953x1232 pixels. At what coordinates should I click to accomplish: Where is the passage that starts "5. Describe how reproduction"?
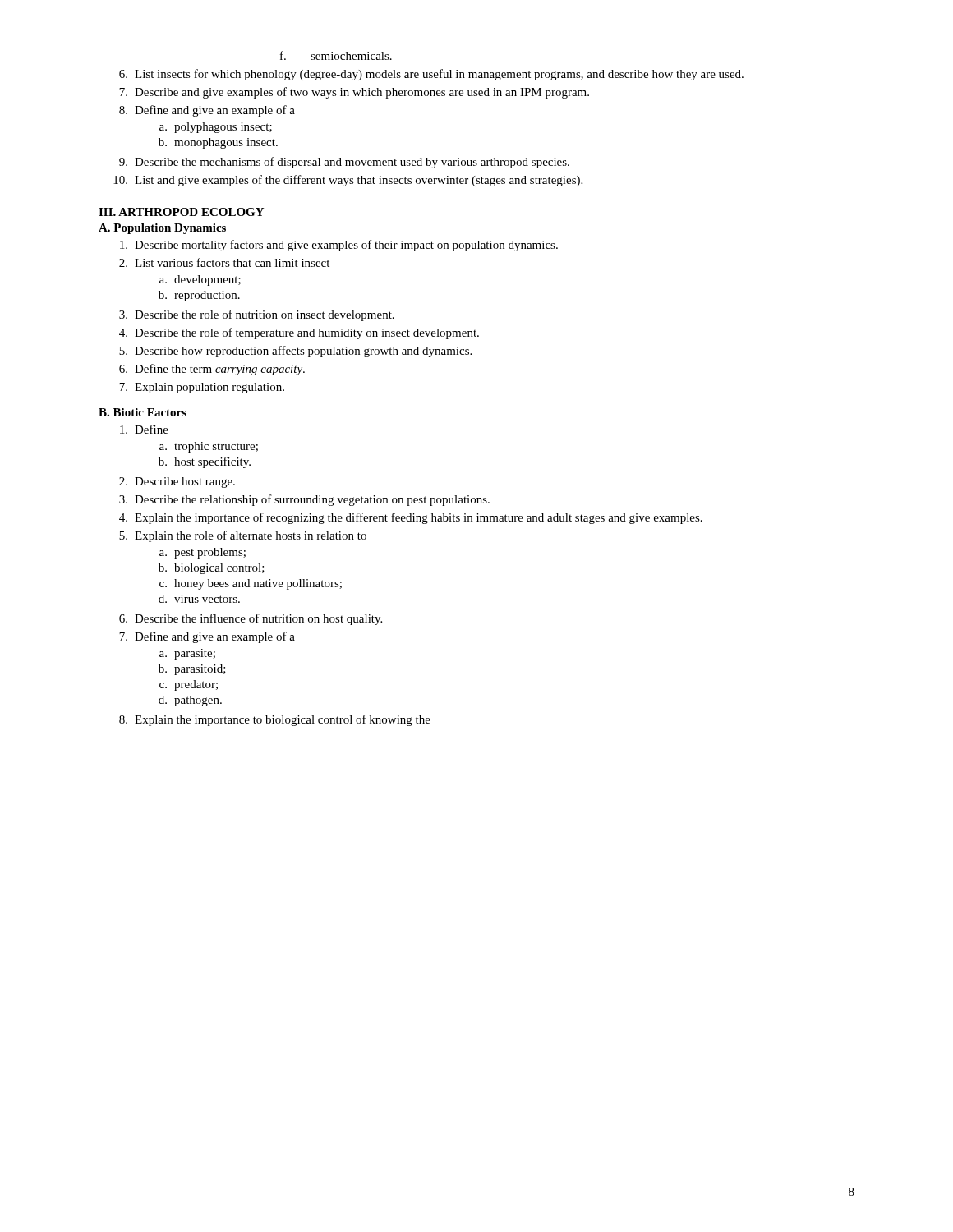pos(476,351)
